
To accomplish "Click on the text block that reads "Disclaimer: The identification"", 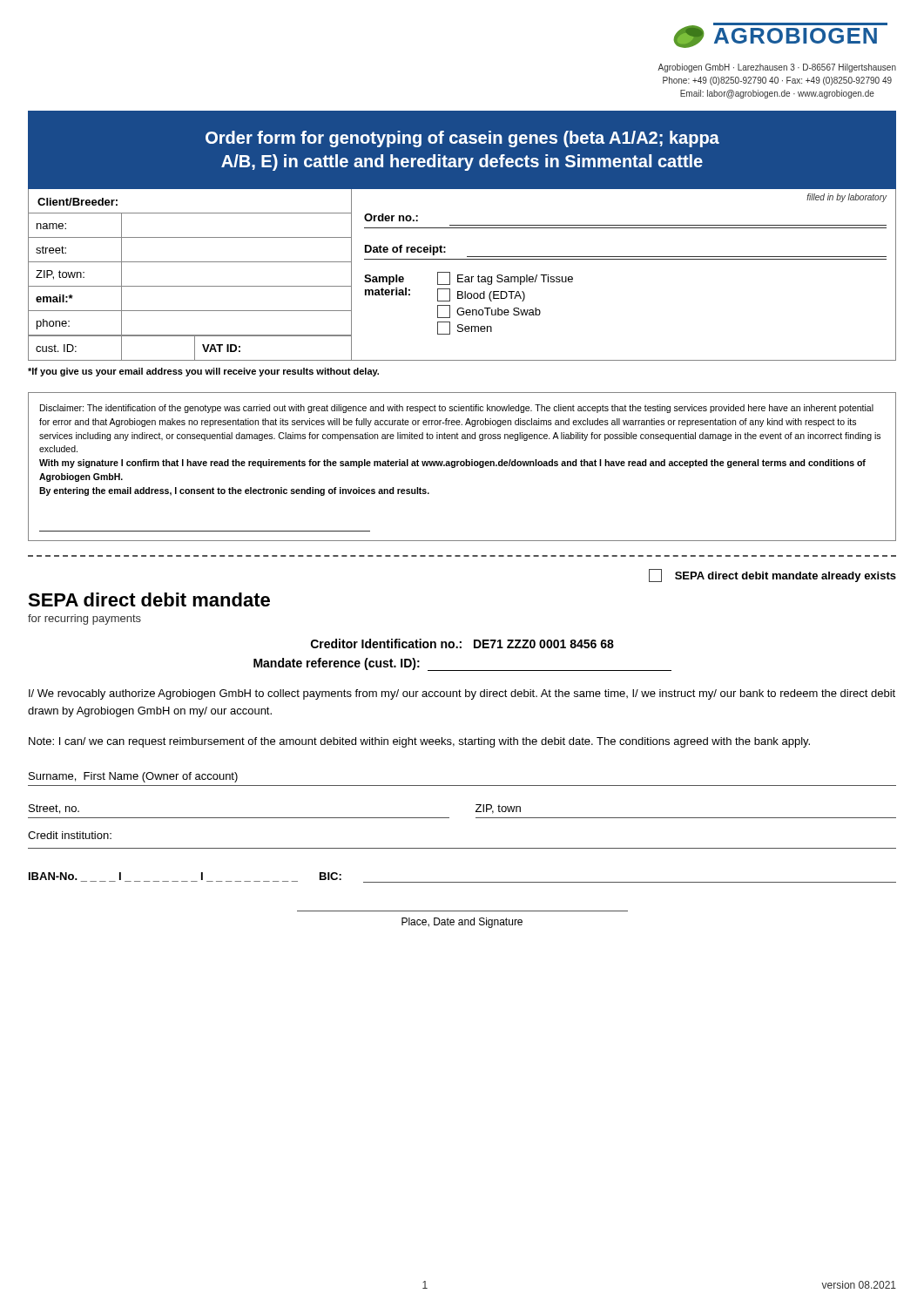I will click(x=460, y=467).
